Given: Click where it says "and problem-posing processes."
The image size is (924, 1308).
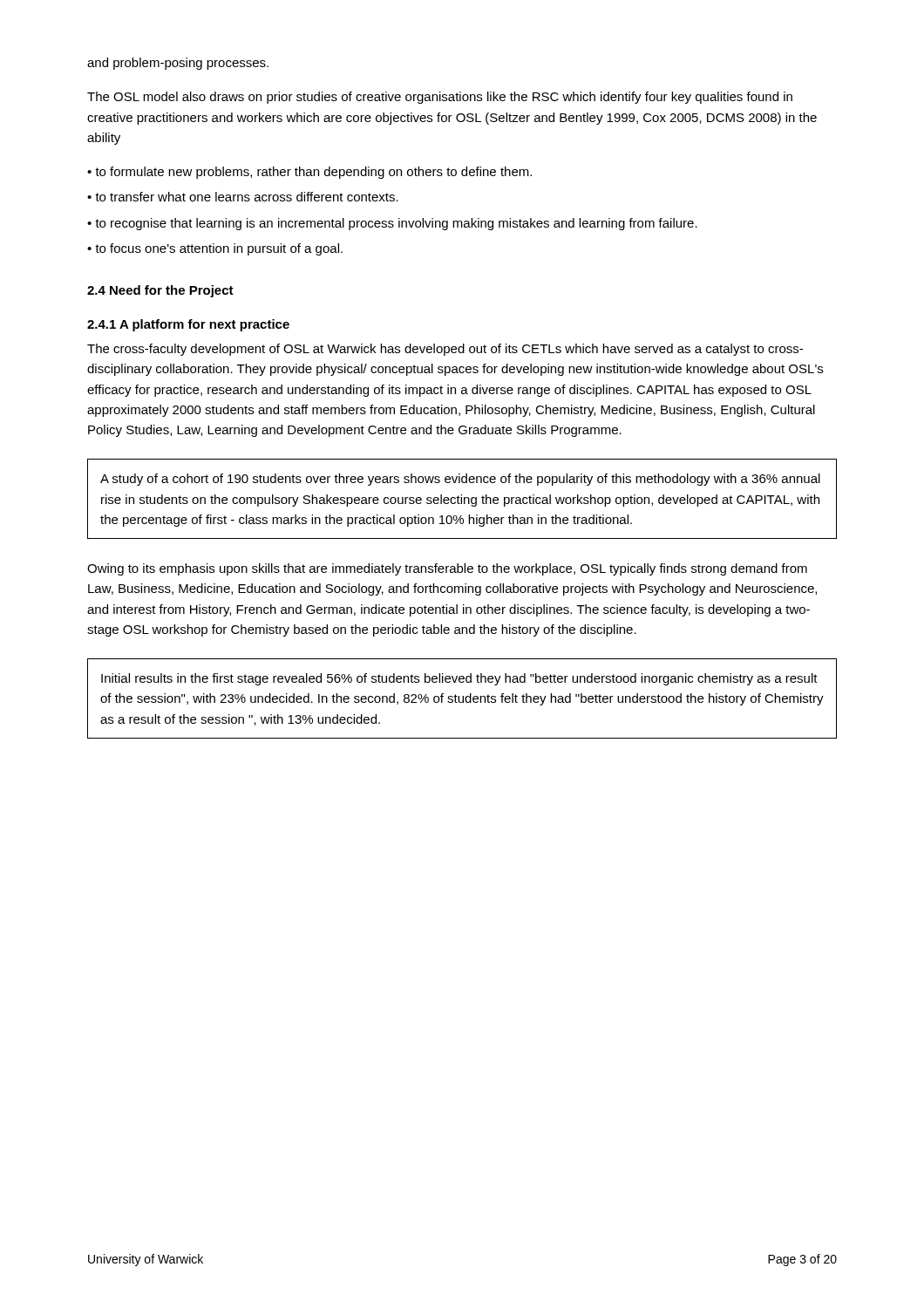Looking at the screenshot, I should click(x=178, y=62).
